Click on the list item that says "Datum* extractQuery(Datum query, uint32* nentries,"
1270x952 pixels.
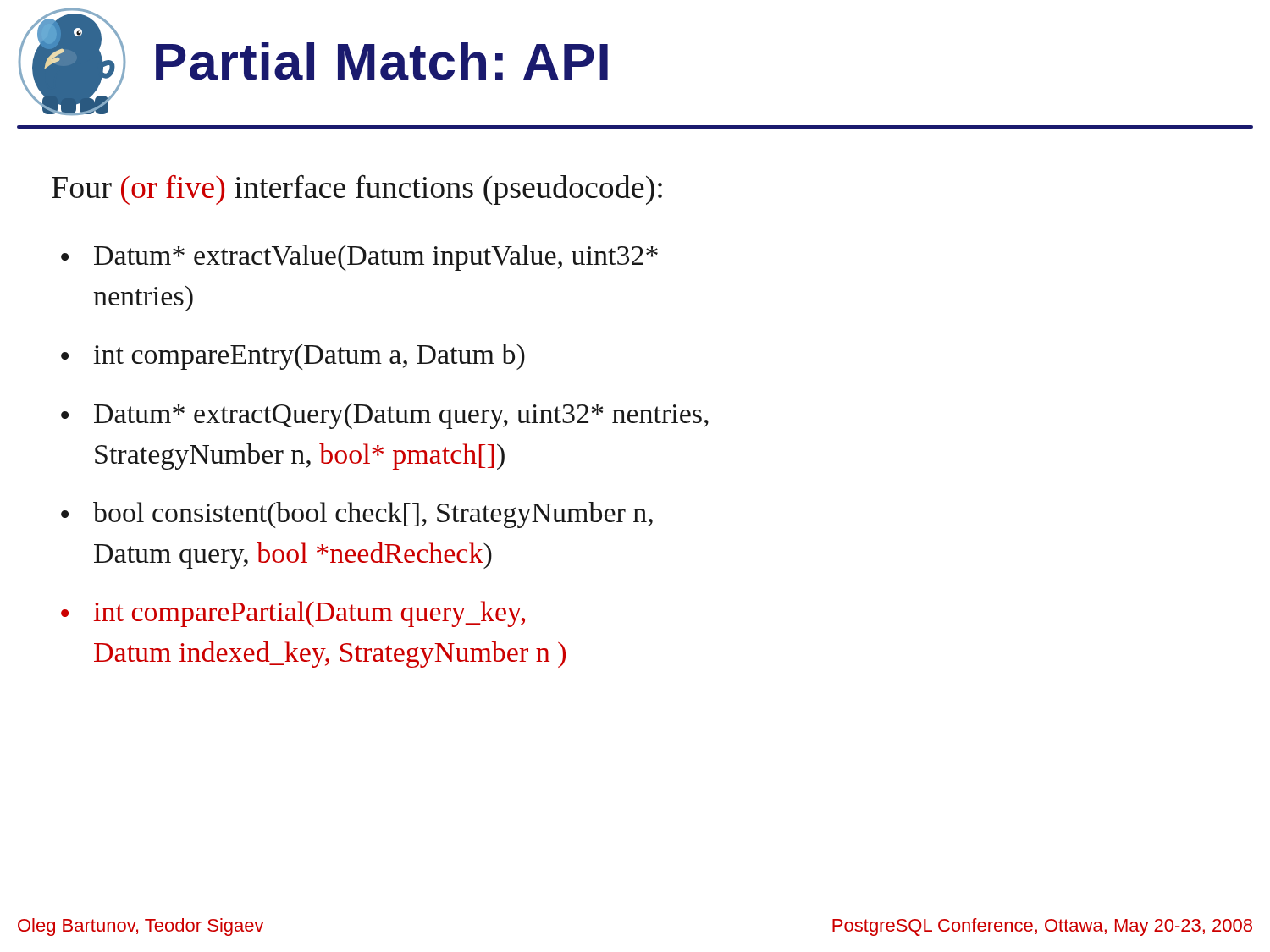click(x=402, y=433)
